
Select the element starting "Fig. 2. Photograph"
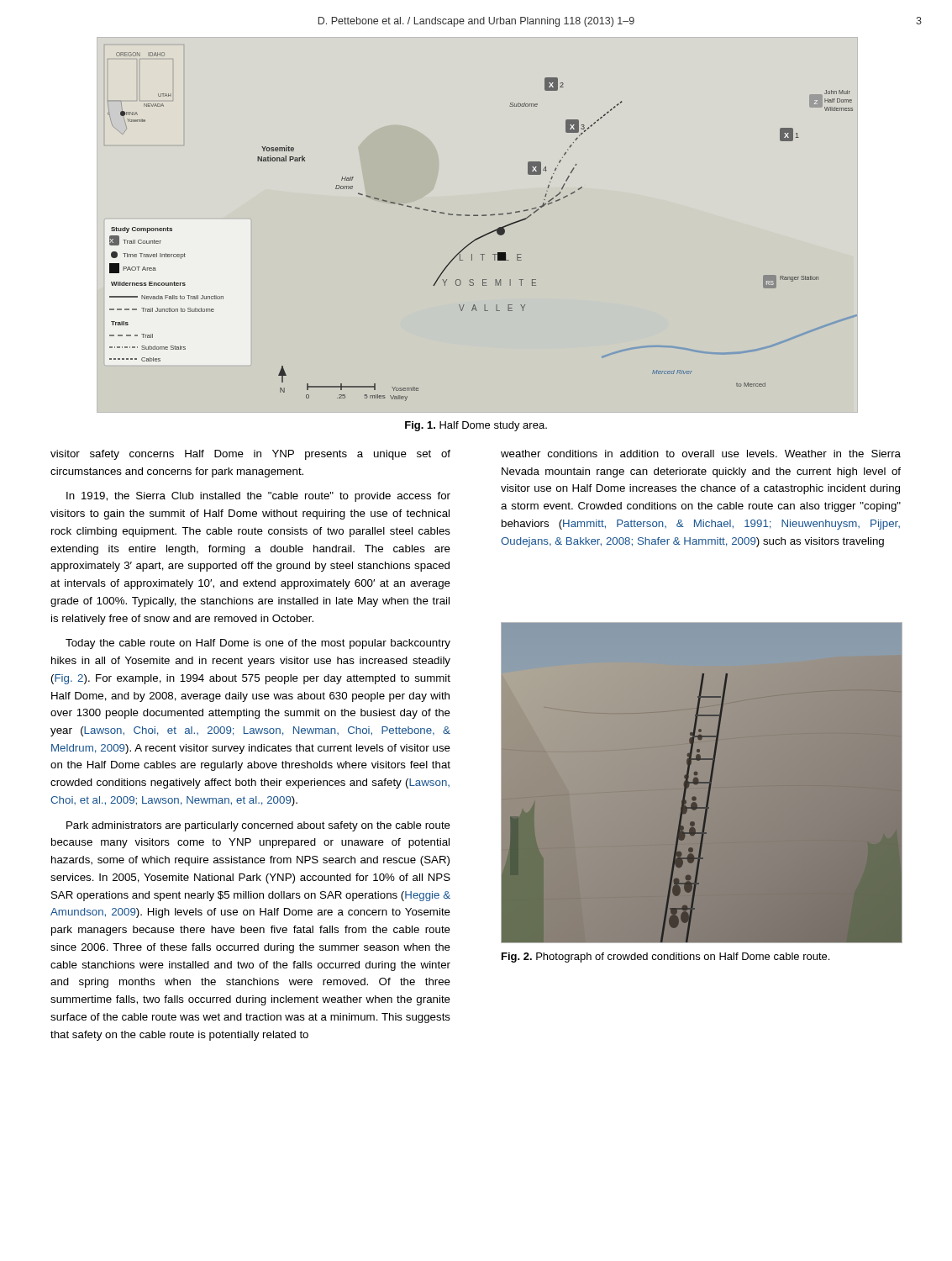click(666, 956)
